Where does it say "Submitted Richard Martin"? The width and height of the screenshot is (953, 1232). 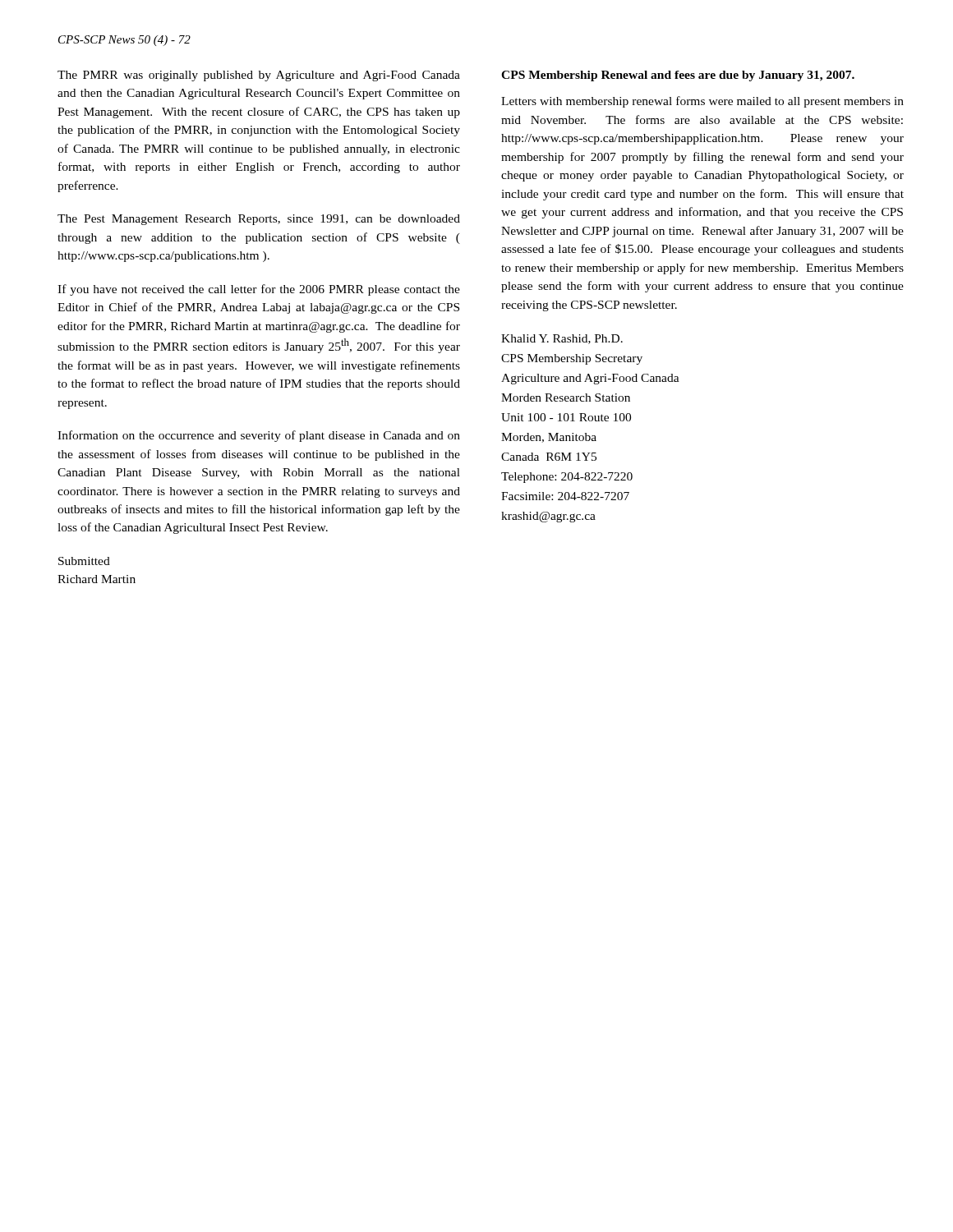coord(97,570)
